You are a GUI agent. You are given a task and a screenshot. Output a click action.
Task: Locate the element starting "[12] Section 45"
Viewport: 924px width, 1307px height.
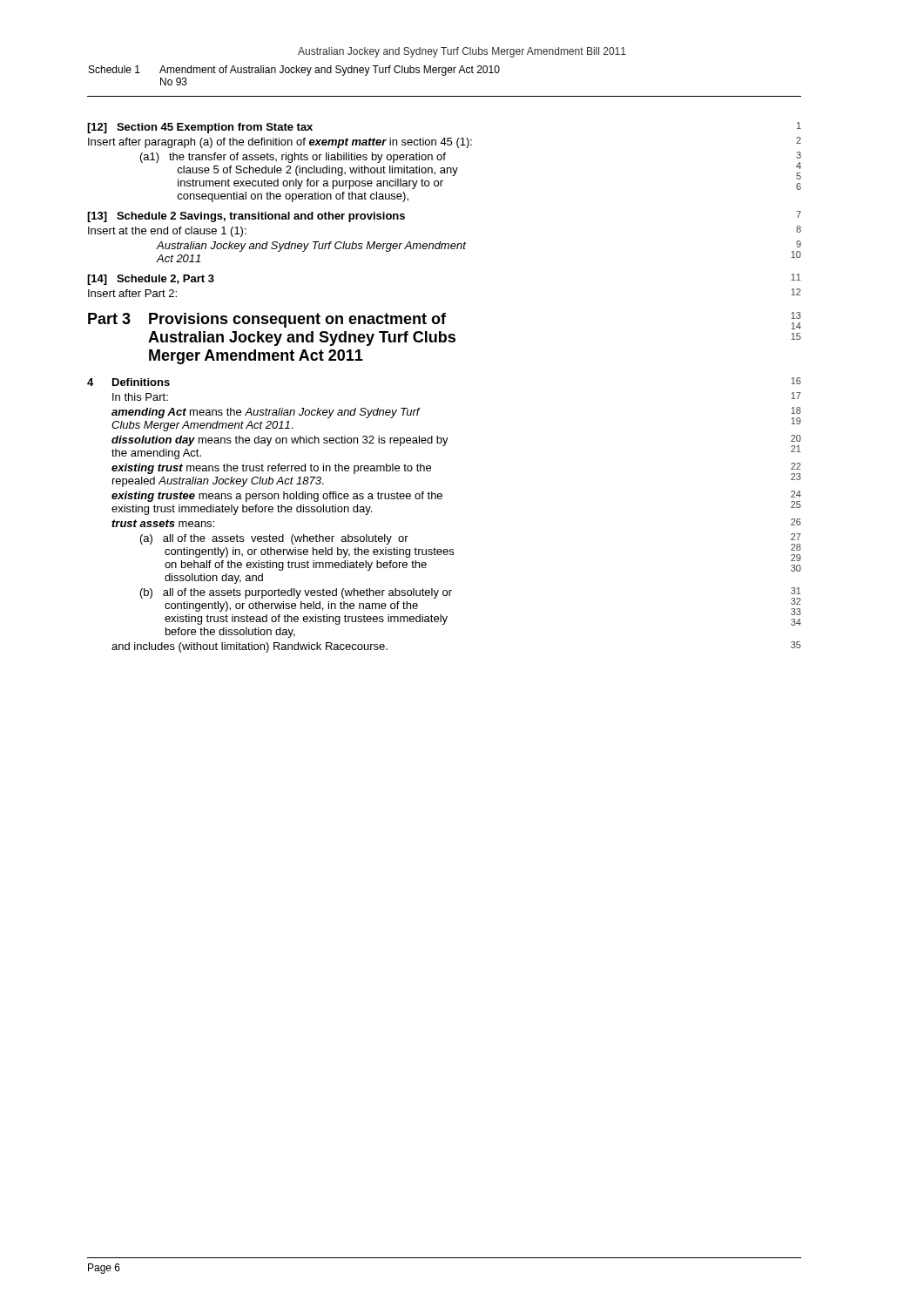200,127
